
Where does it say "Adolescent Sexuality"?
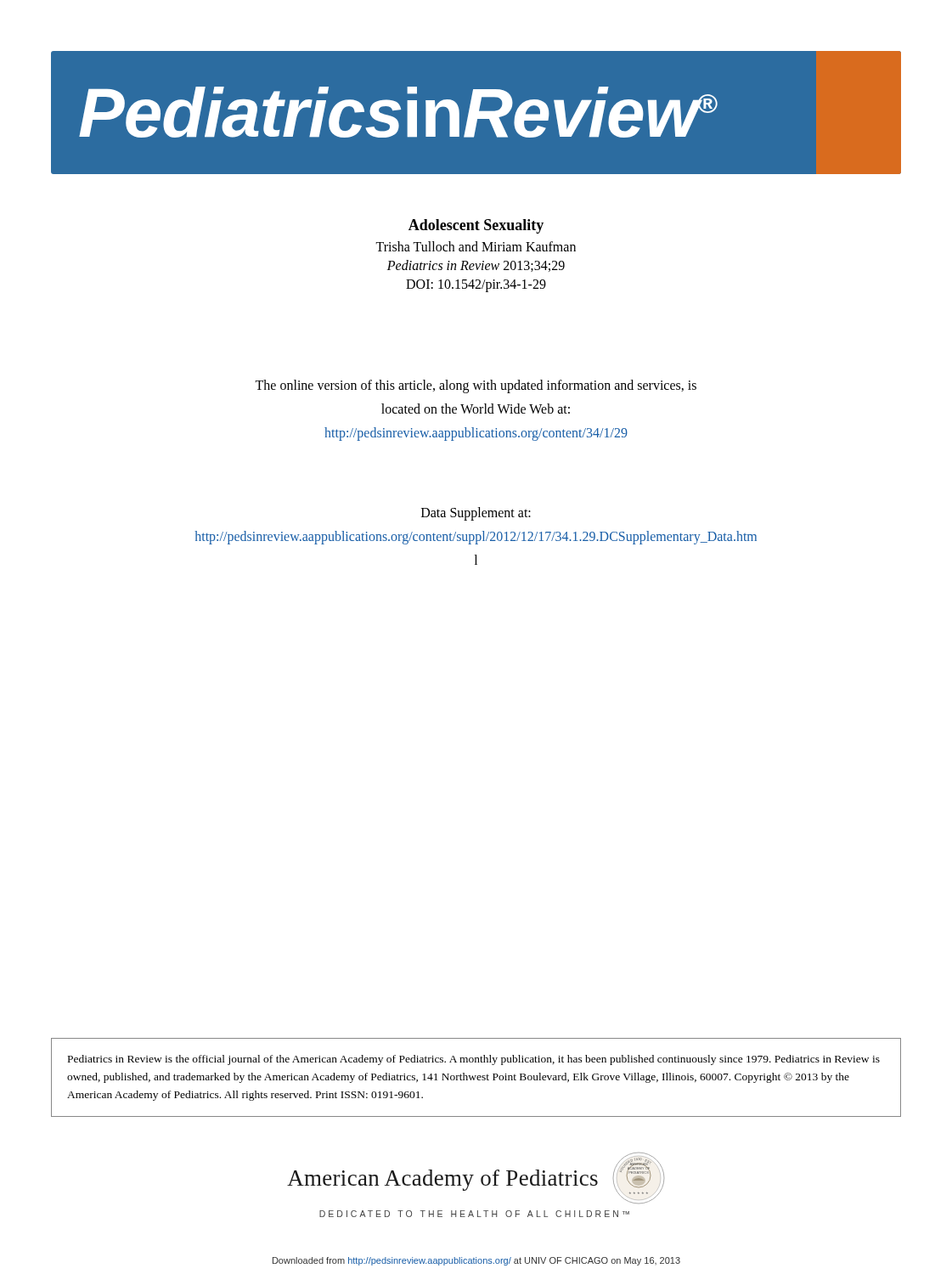[x=476, y=225]
